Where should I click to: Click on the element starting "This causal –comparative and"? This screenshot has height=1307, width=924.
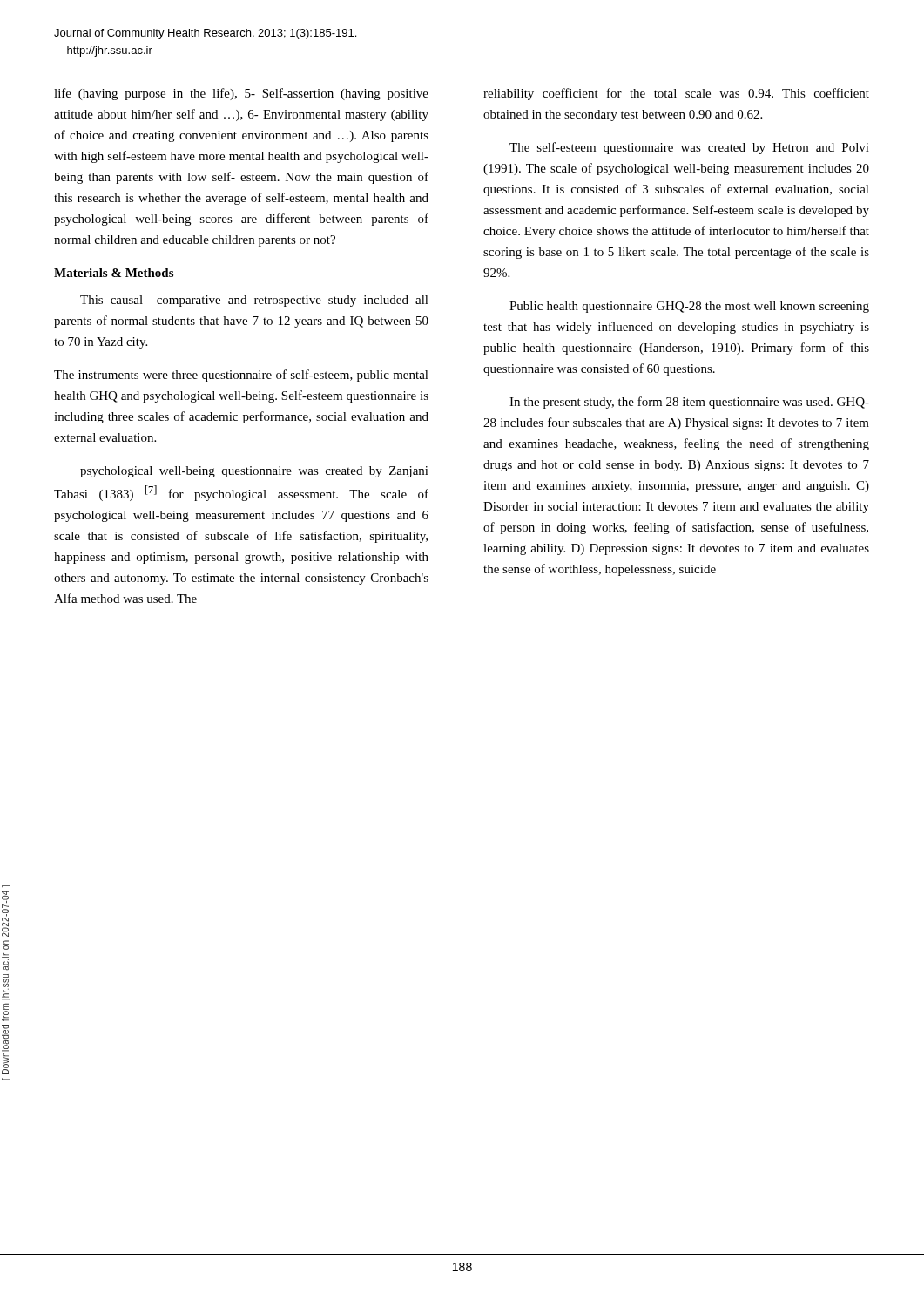241,321
